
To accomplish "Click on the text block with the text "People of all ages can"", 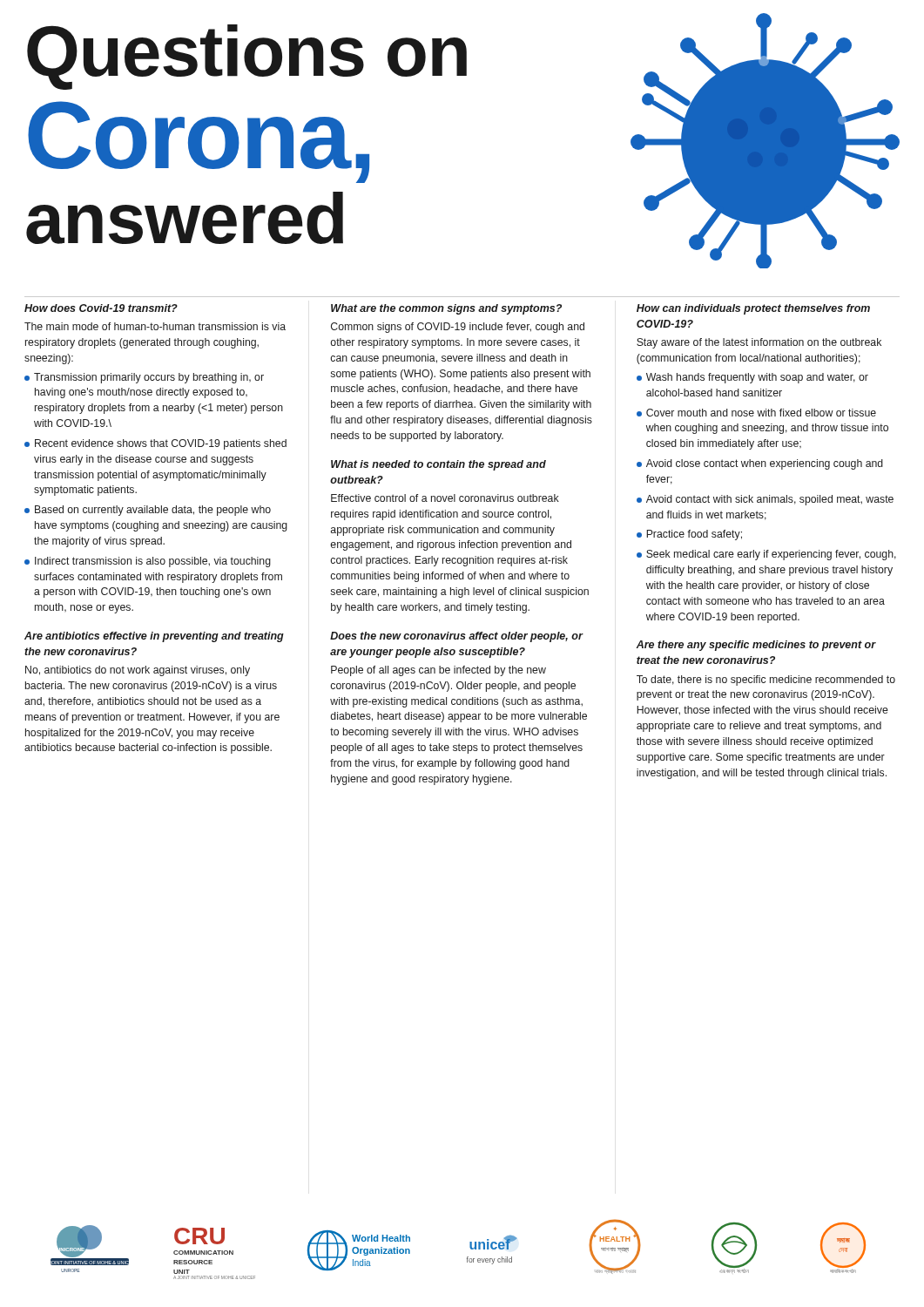I will (459, 724).
